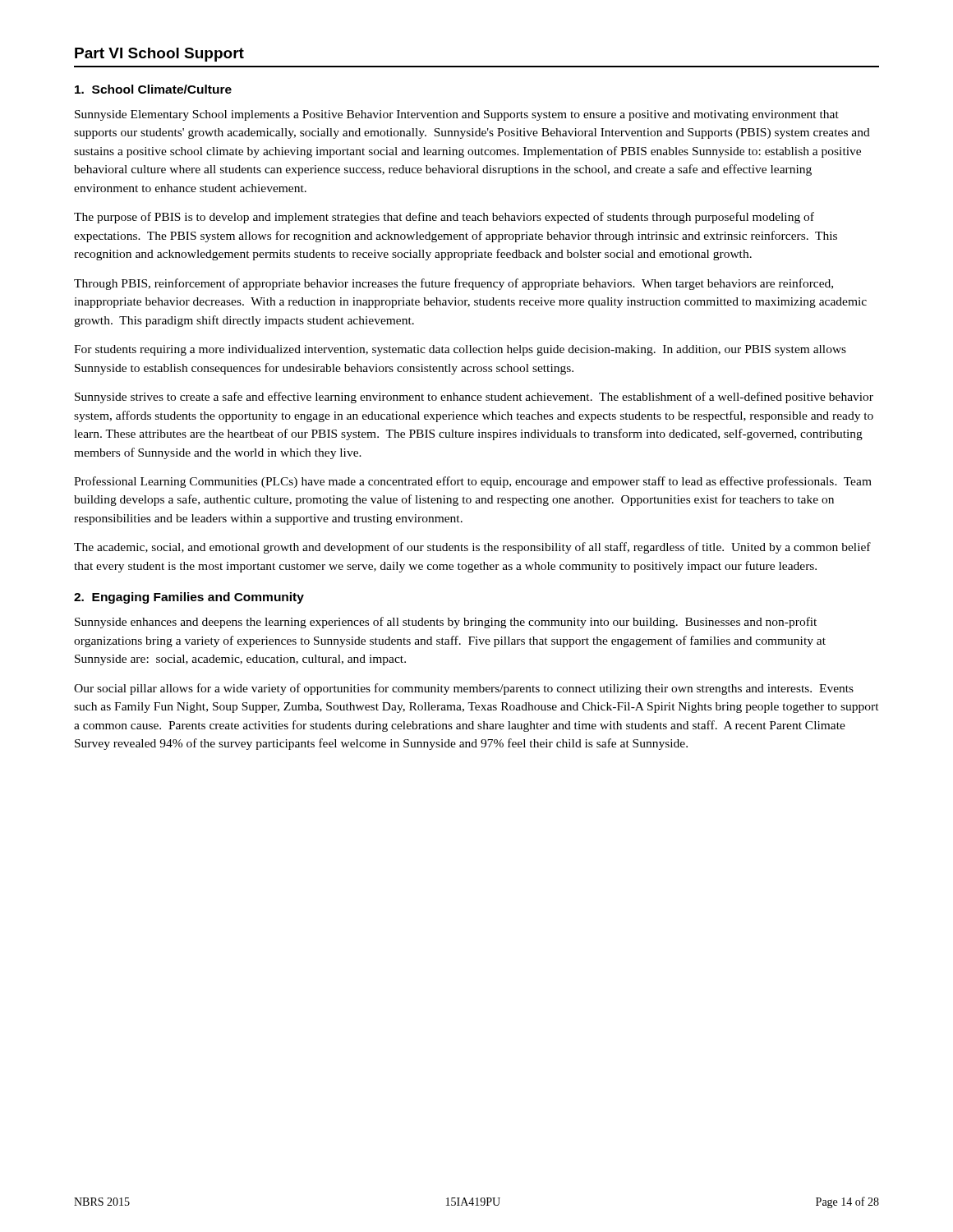953x1232 pixels.
Task: Find "Part VI School Support" on this page
Action: (159, 55)
